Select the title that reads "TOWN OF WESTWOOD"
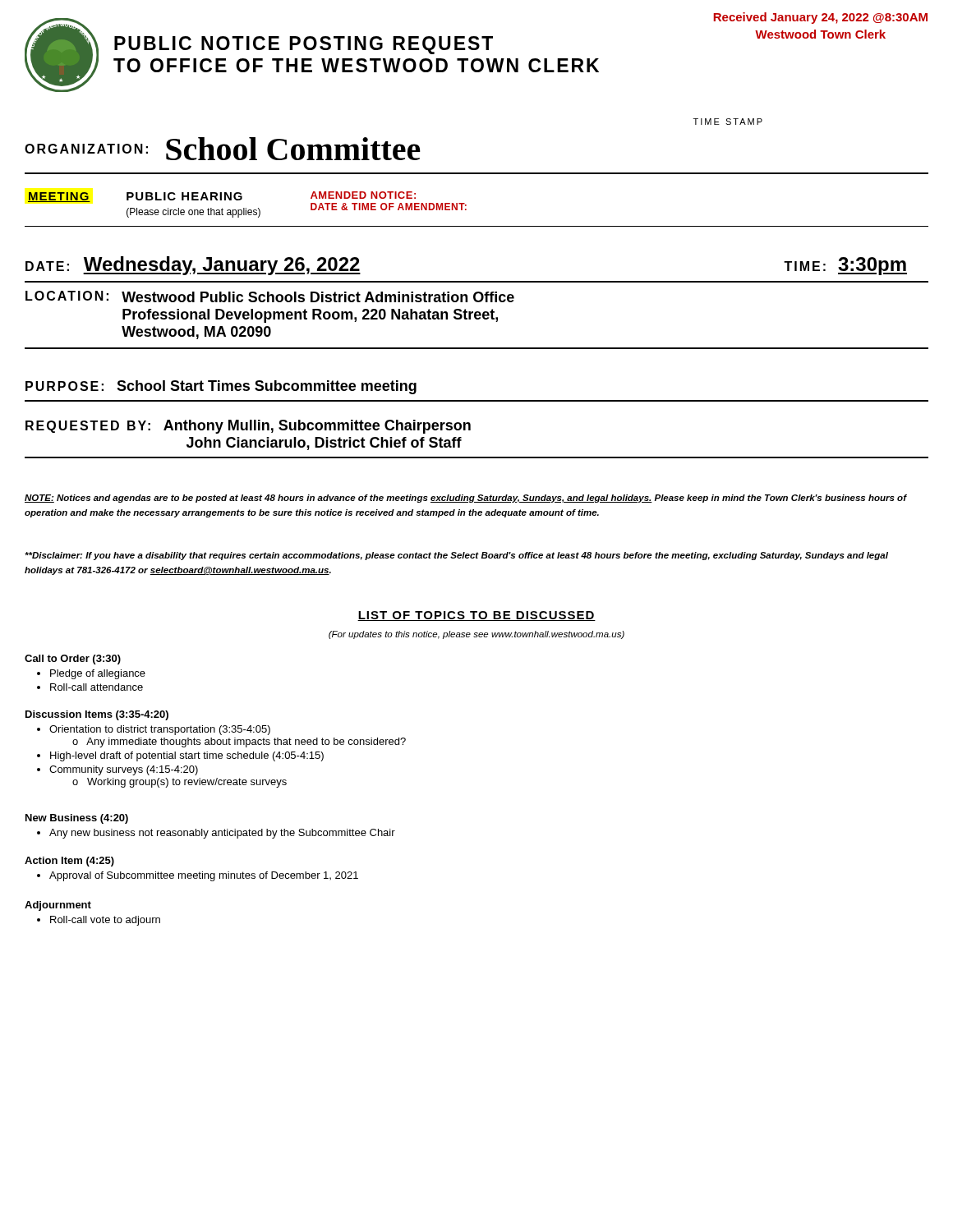This screenshot has height=1232, width=953. (313, 55)
